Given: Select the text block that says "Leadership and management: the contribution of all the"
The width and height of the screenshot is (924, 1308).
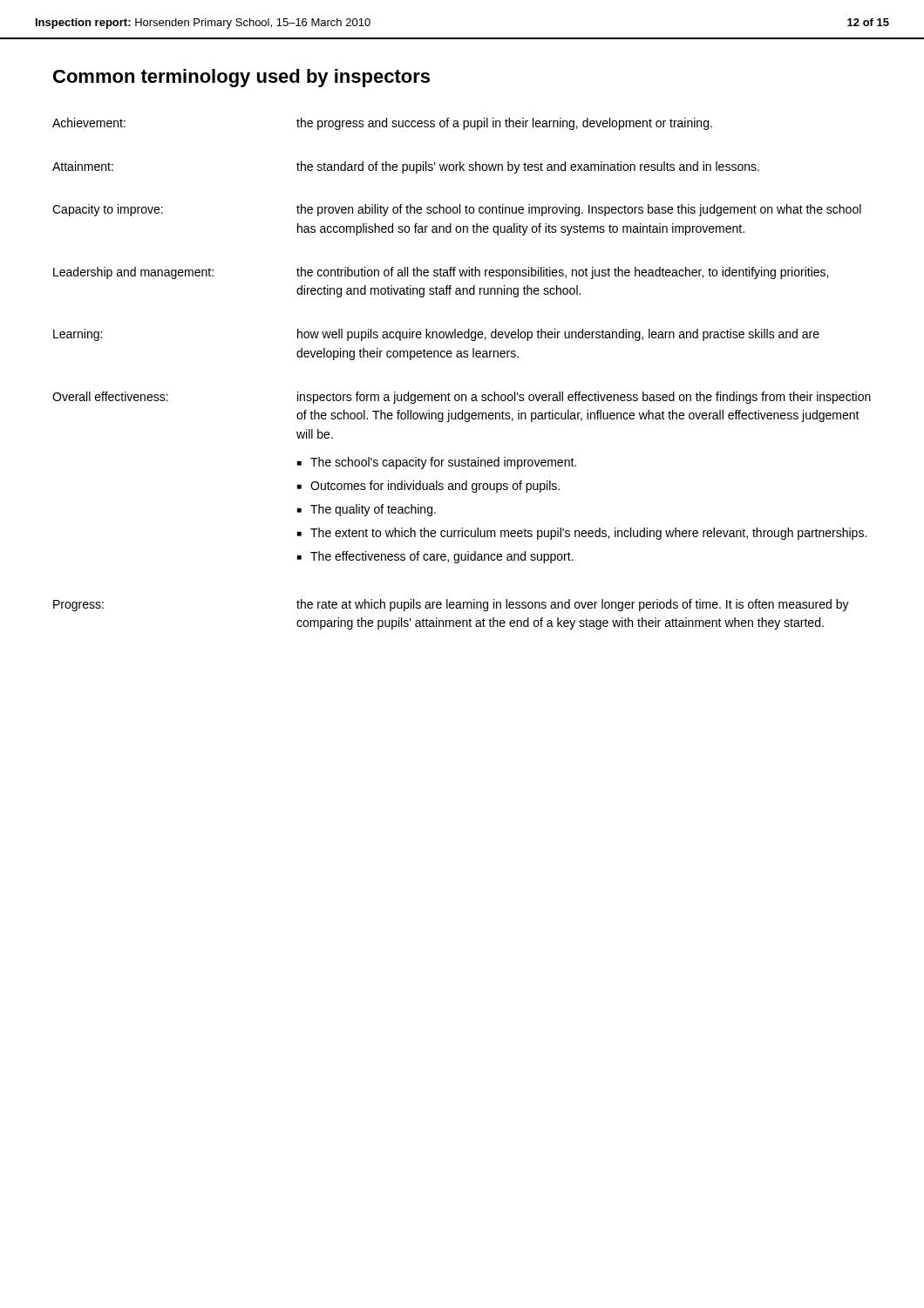Looking at the screenshot, I should pos(462,282).
